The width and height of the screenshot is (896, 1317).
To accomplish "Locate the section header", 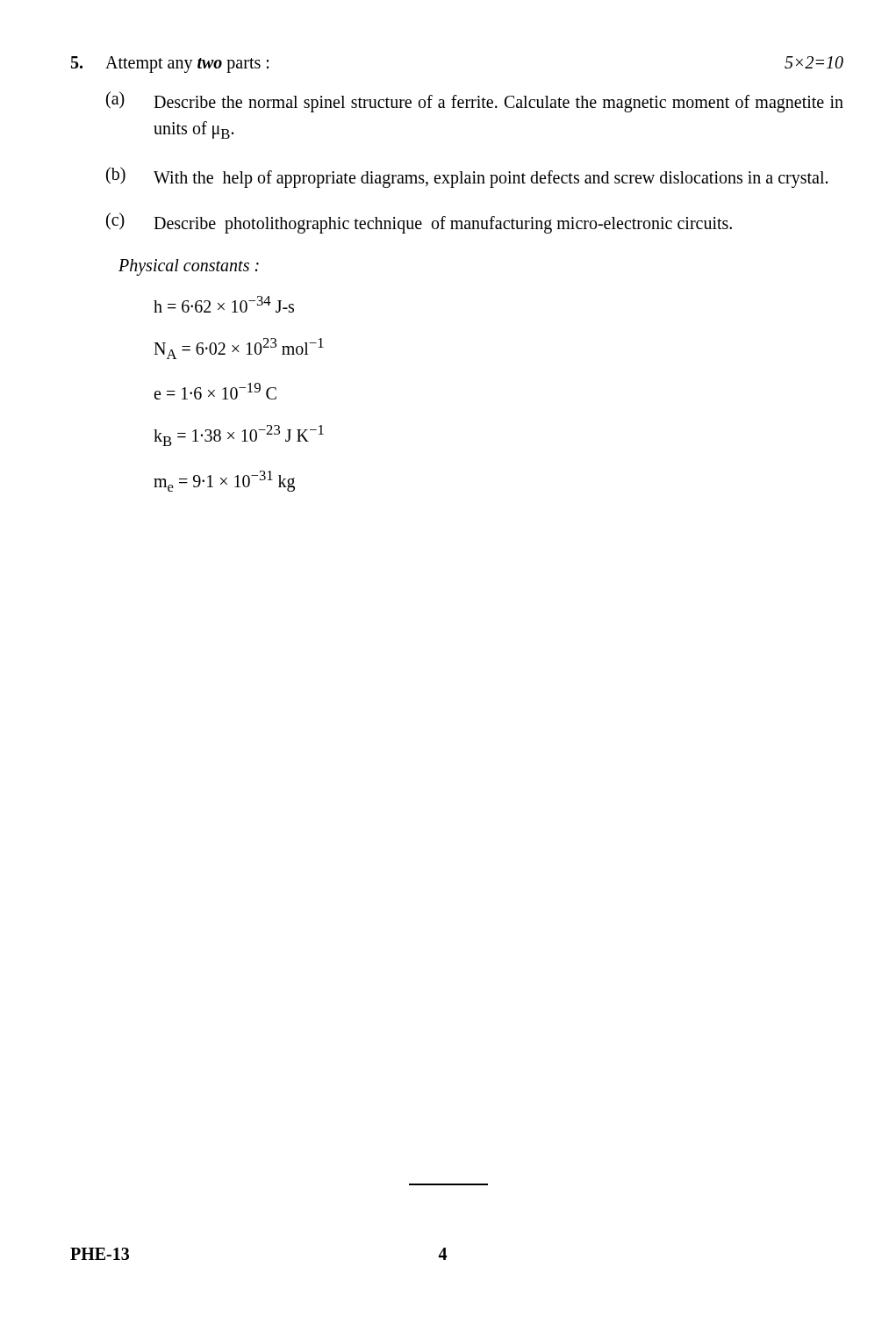I will pyautogui.click(x=189, y=265).
